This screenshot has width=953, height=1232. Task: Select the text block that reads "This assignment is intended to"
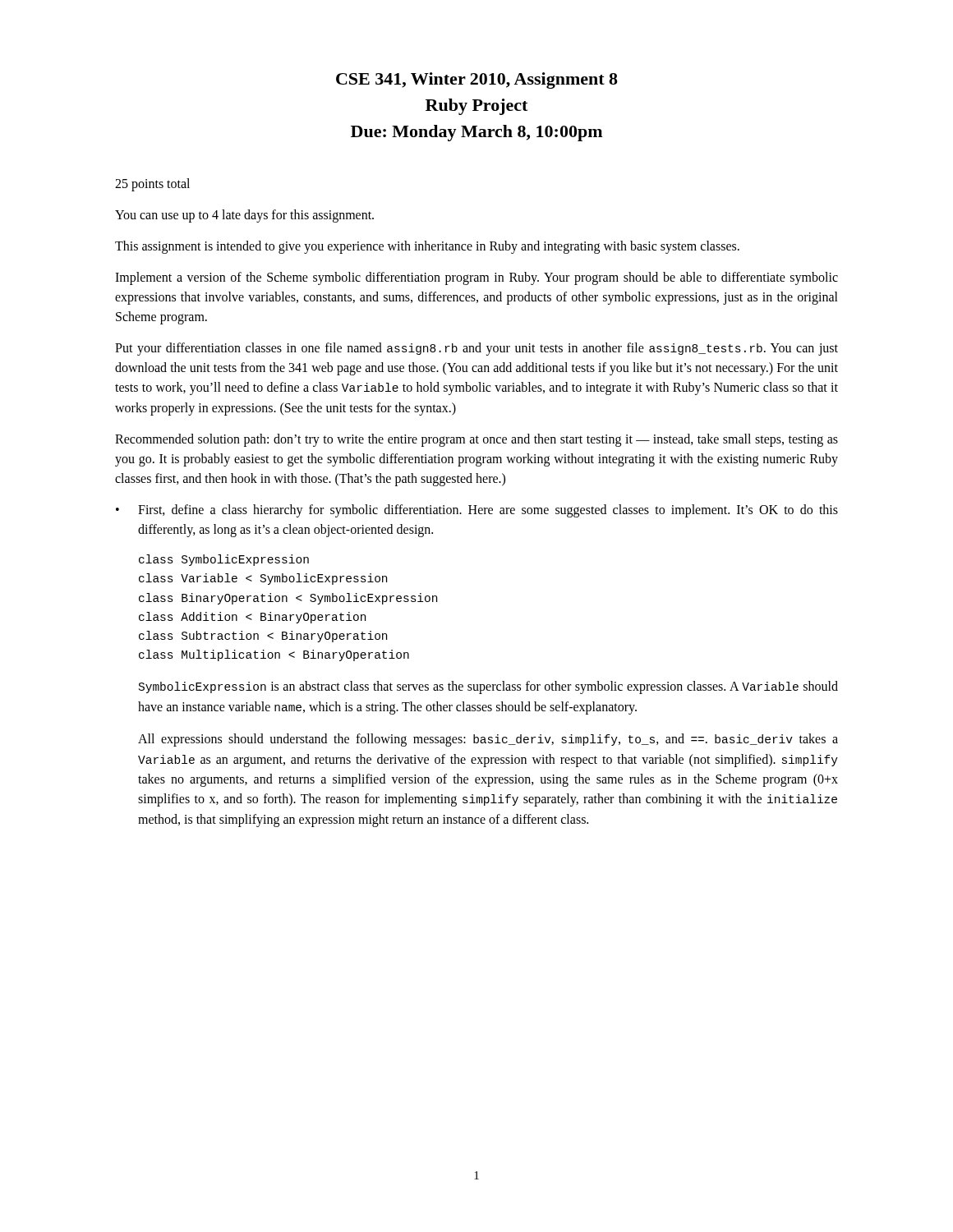(x=428, y=246)
